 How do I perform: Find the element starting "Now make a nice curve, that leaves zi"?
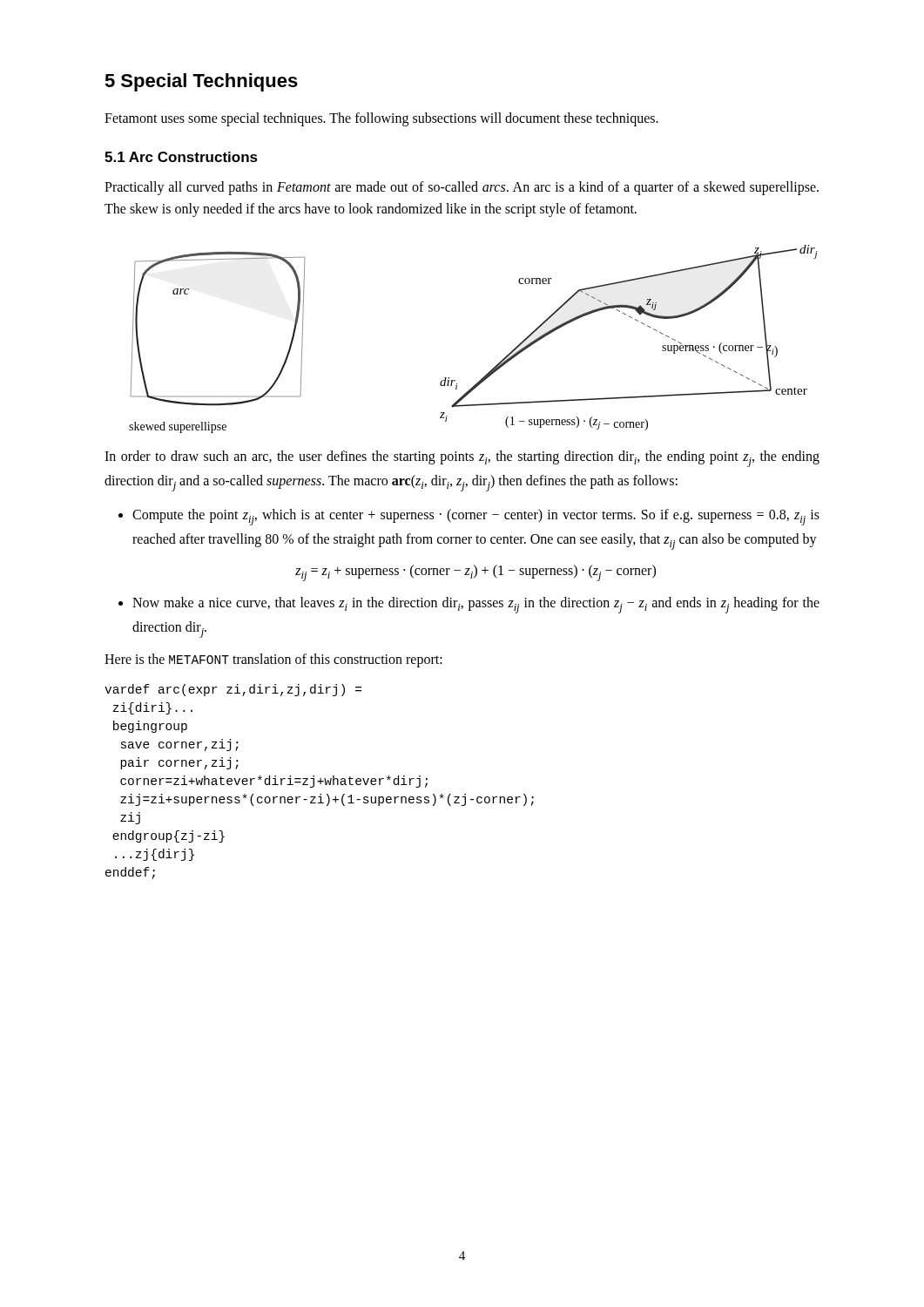click(x=476, y=617)
